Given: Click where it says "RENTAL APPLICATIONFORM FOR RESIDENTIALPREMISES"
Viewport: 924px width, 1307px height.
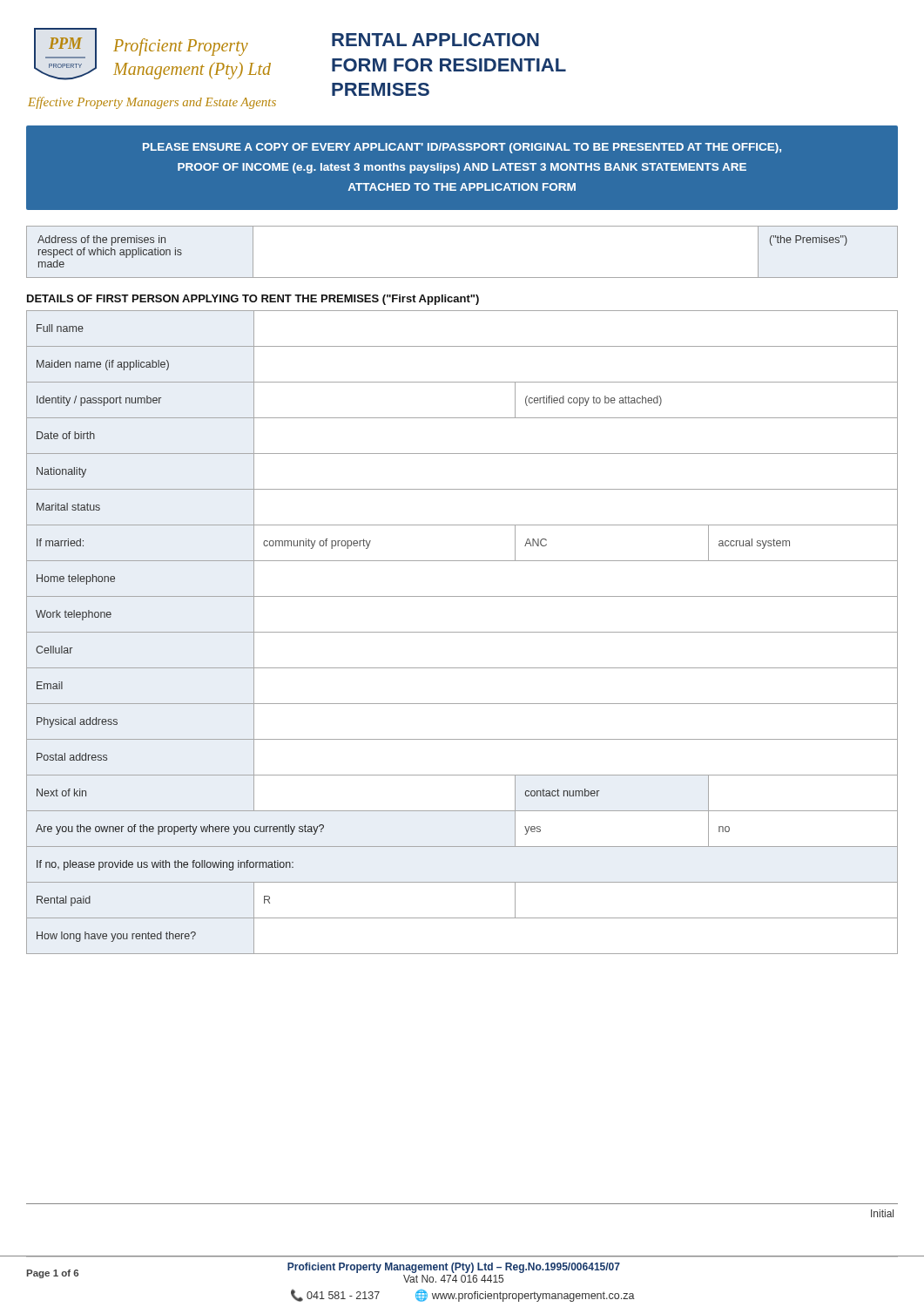Looking at the screenshot, I should tap(449, 65).
